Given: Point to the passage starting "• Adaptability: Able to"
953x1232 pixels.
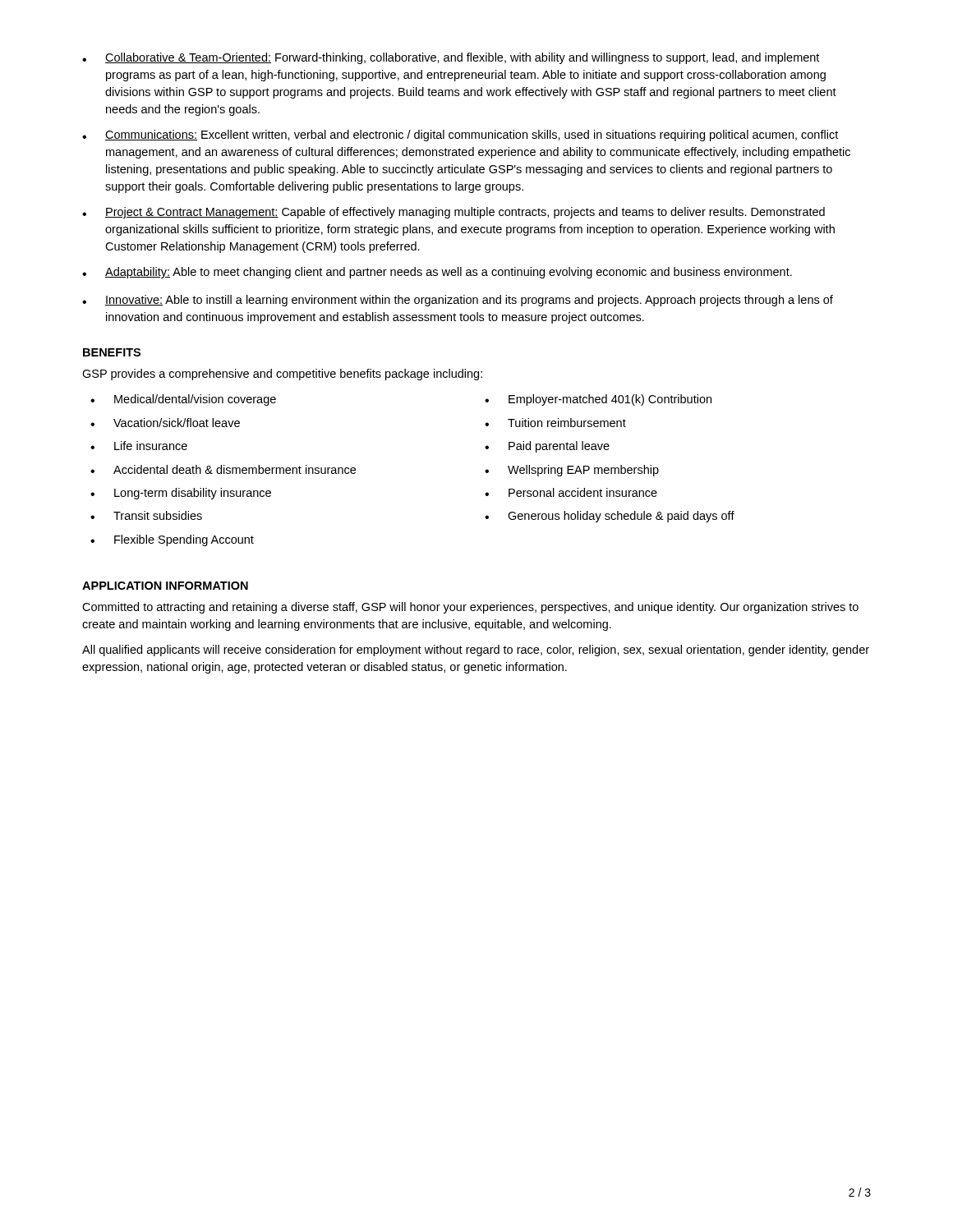Looking at the screenshot, I should tap(476, 274).
